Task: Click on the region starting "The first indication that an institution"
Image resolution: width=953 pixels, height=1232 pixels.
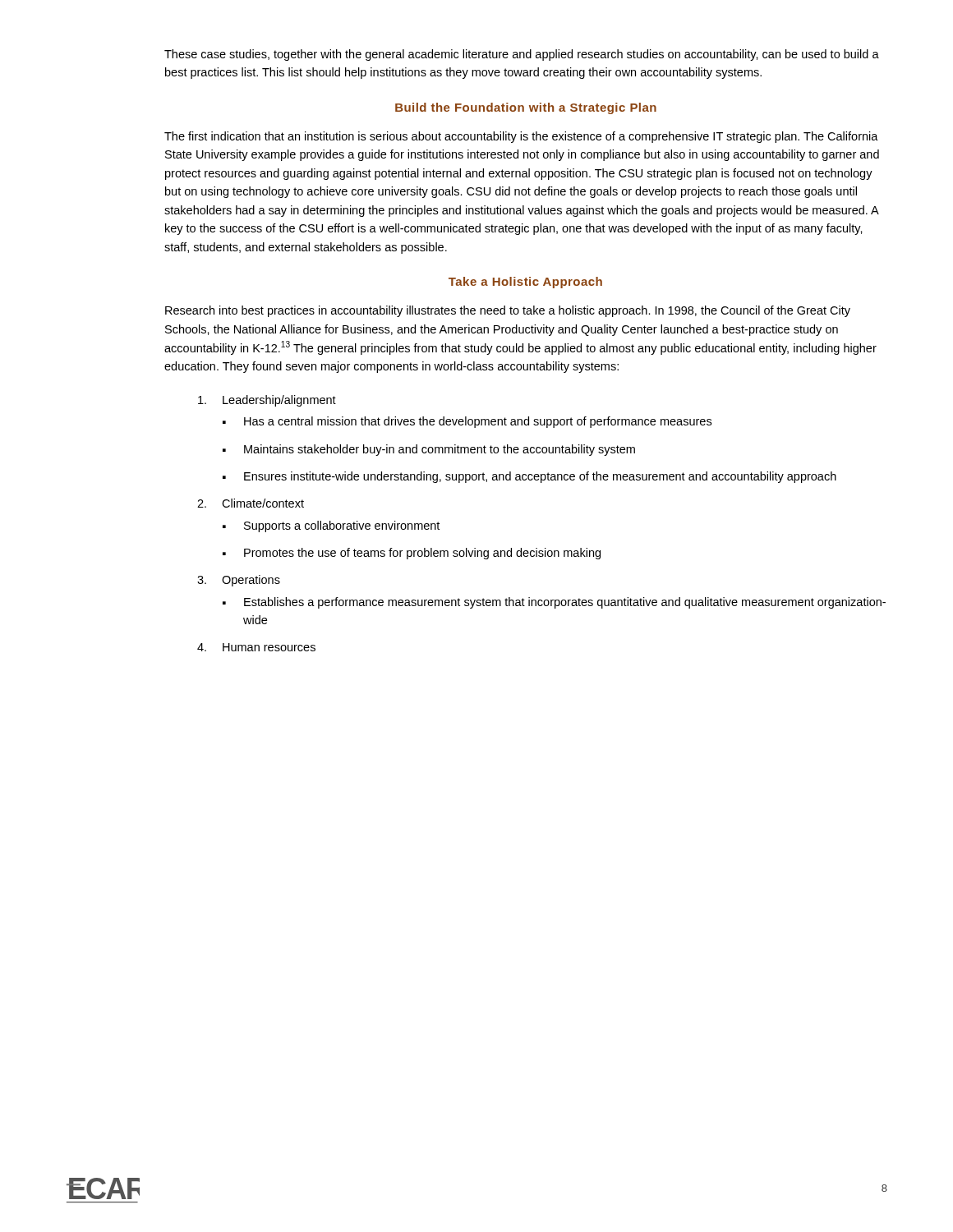Action: pos(522,192)
